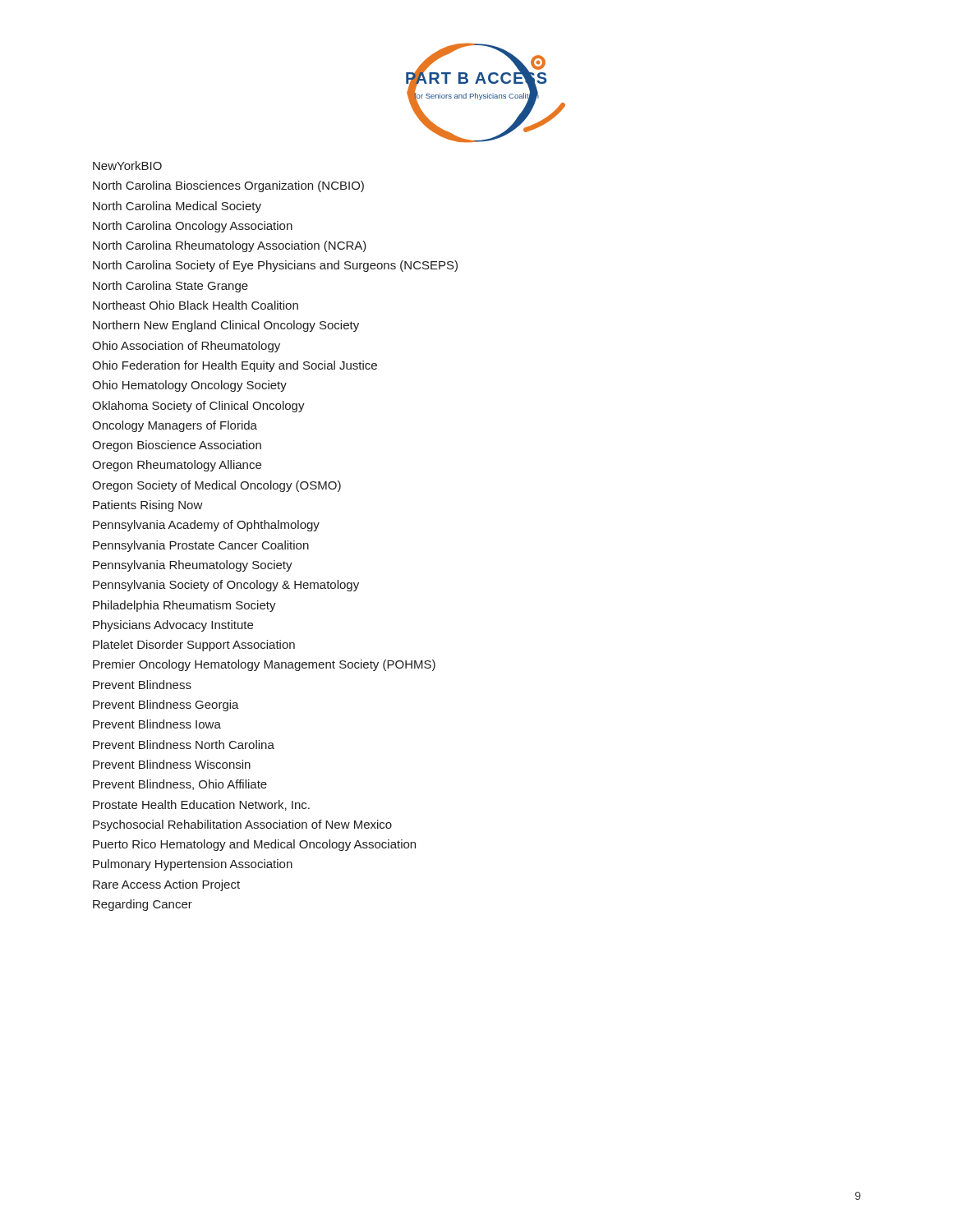
Task: Click on the element starting "Oregon Rheumatology Alliance"
Action: [177, 465]
